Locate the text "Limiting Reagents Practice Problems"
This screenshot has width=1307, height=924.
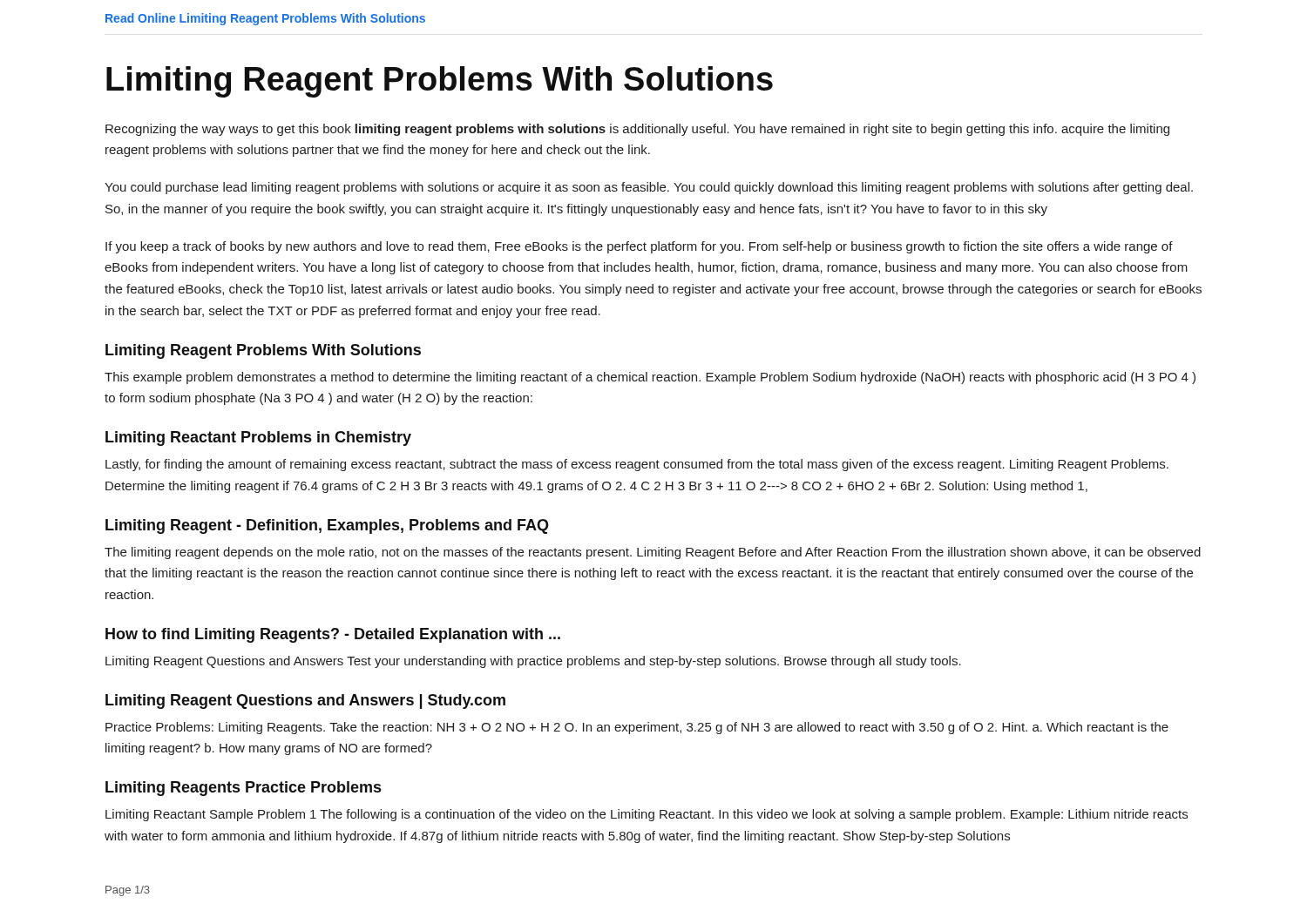click(243, 789)
